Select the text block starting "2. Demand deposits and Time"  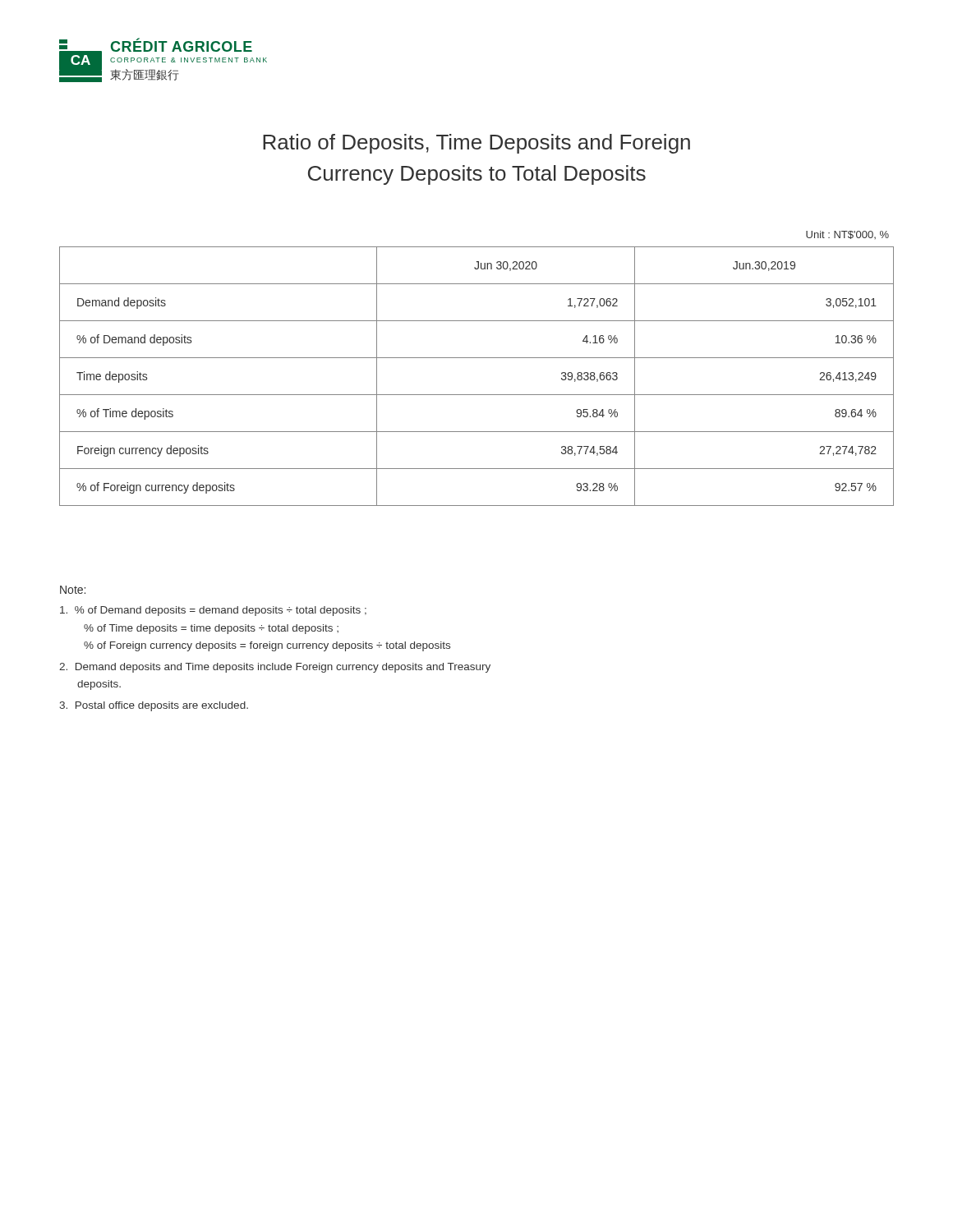pos(476,677)
